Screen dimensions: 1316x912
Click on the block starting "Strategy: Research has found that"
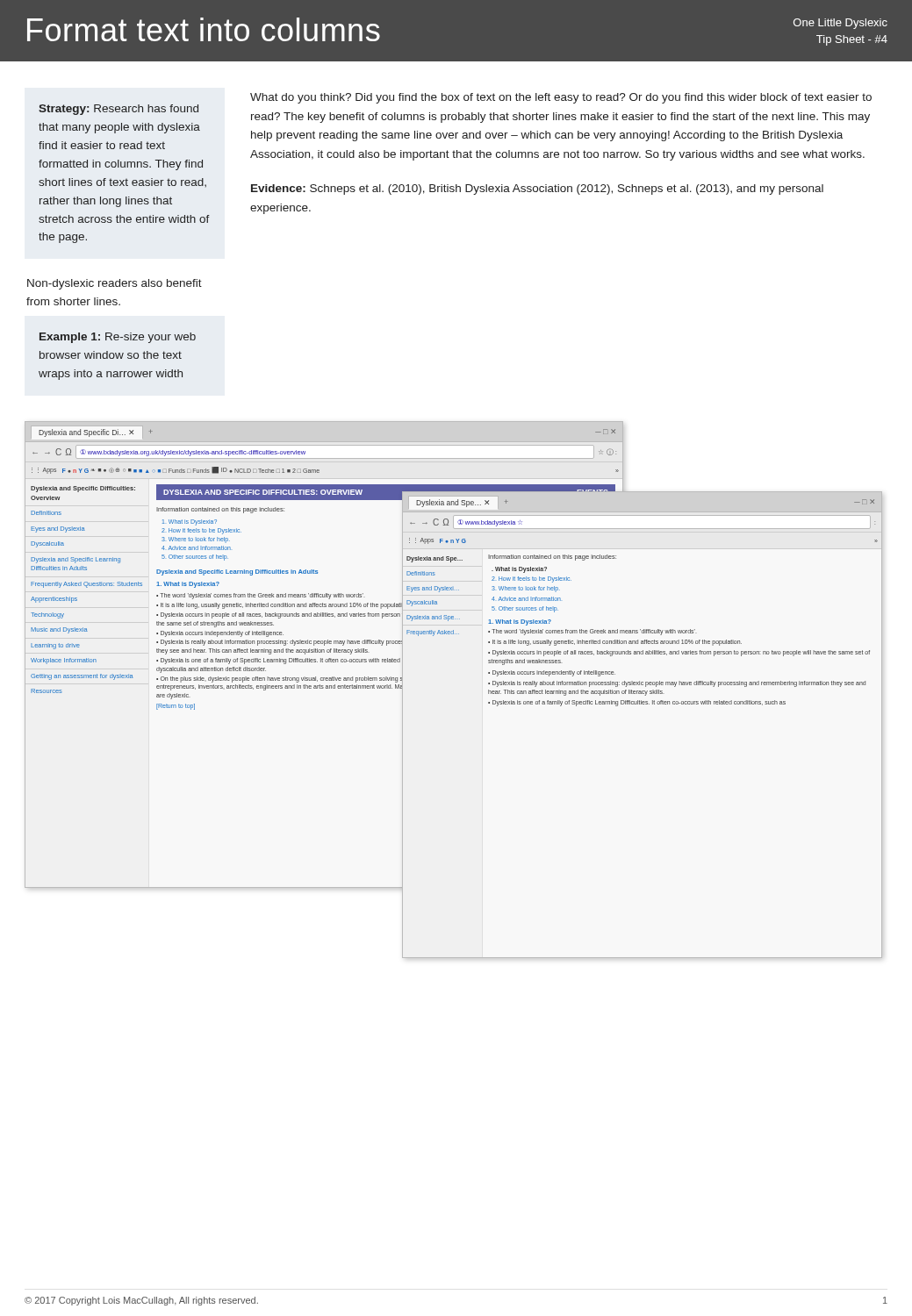point(125,200)
